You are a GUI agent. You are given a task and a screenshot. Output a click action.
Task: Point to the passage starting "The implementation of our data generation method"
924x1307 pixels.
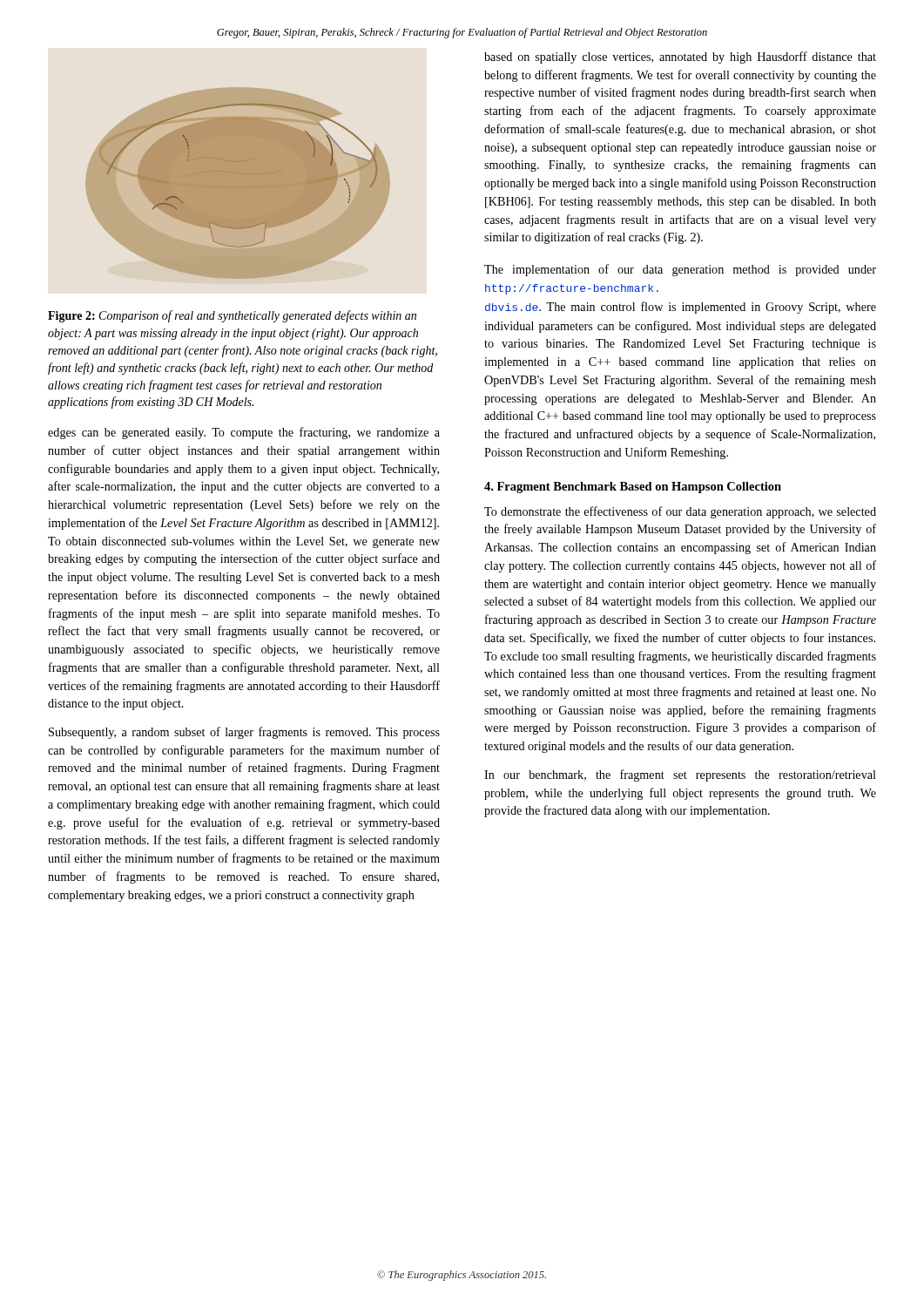point(680,361)
